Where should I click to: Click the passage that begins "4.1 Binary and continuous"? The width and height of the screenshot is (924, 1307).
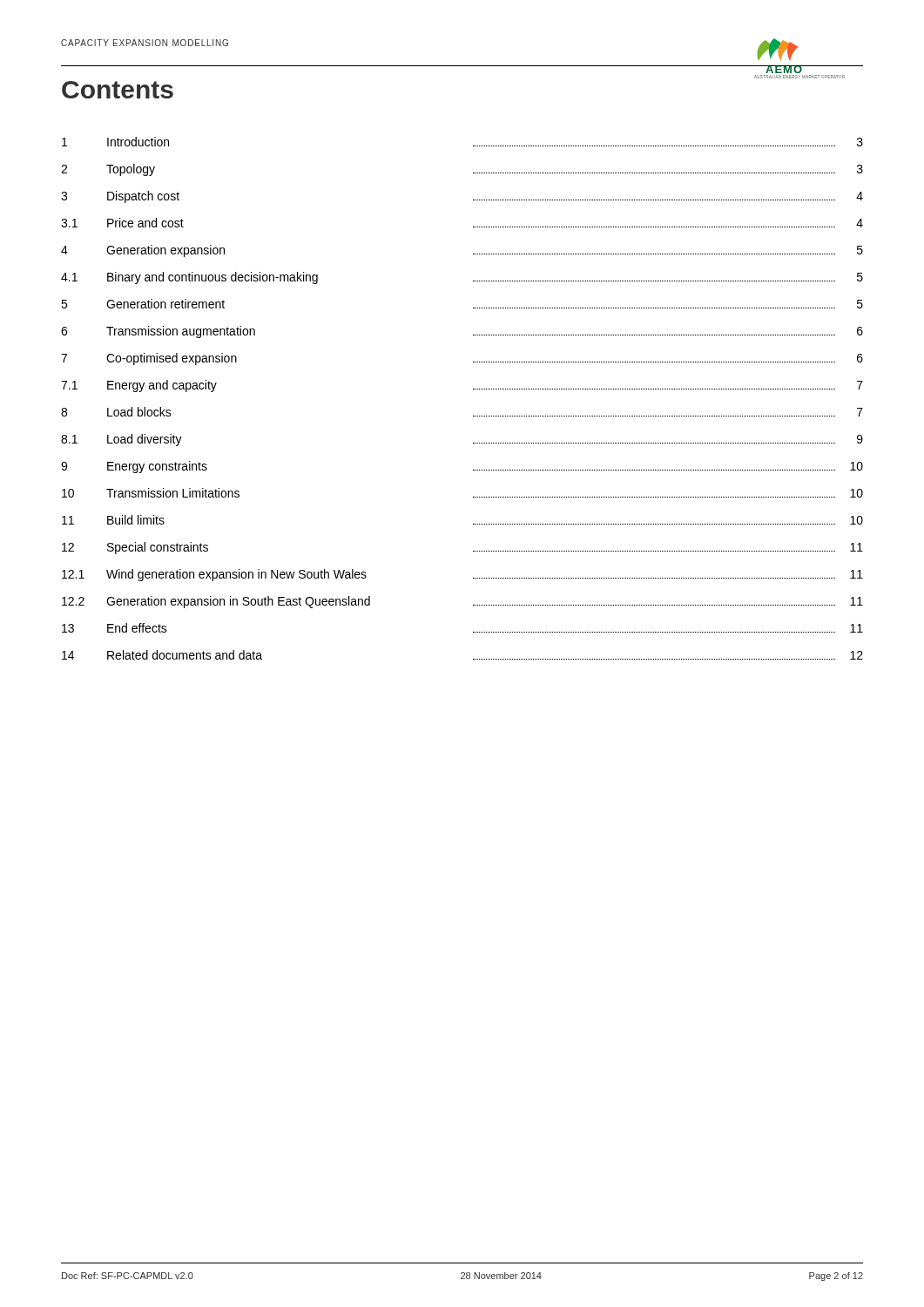[x=462, y=277]
